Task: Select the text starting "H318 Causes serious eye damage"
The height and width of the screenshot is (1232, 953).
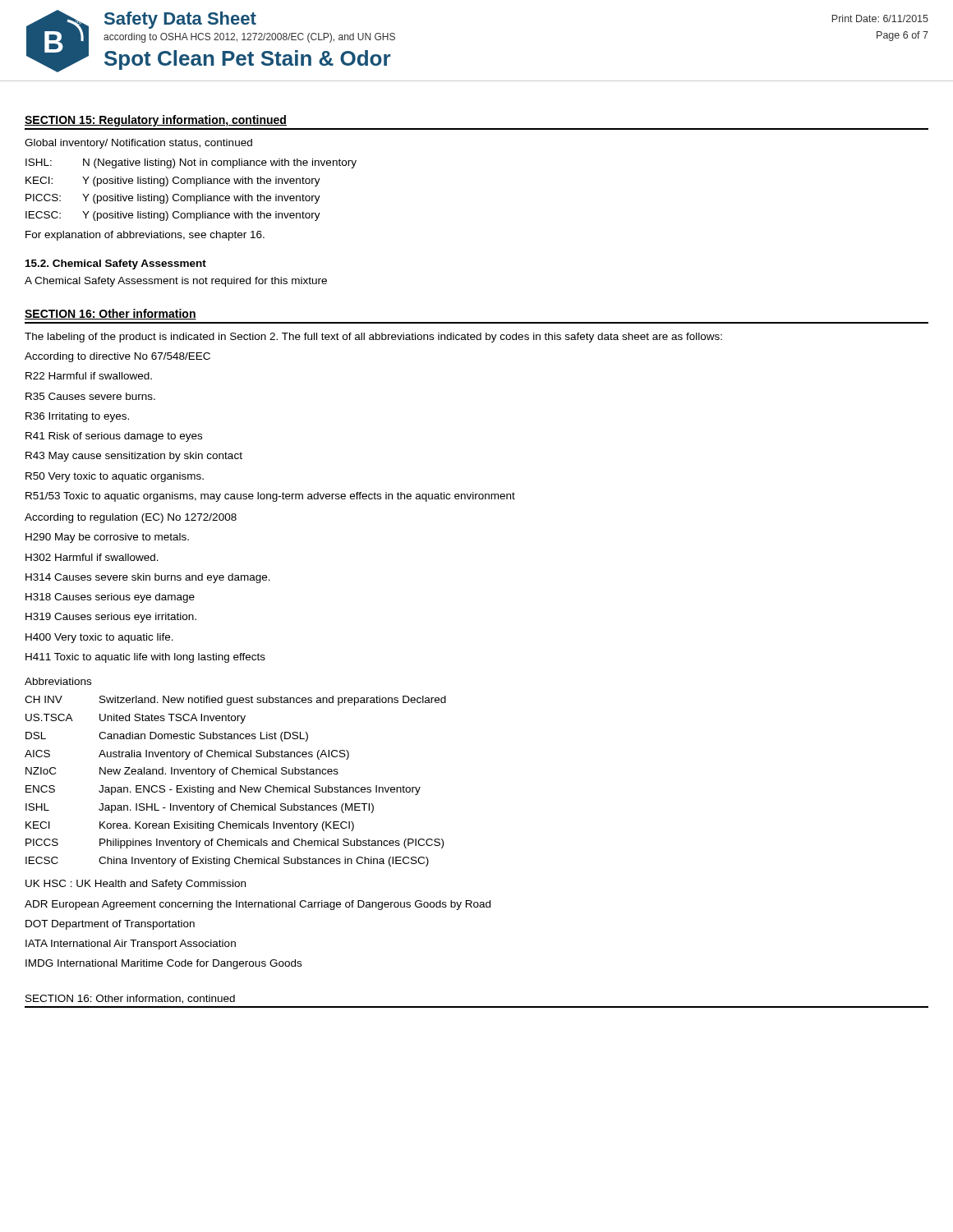Action: (x=110, y=597)
